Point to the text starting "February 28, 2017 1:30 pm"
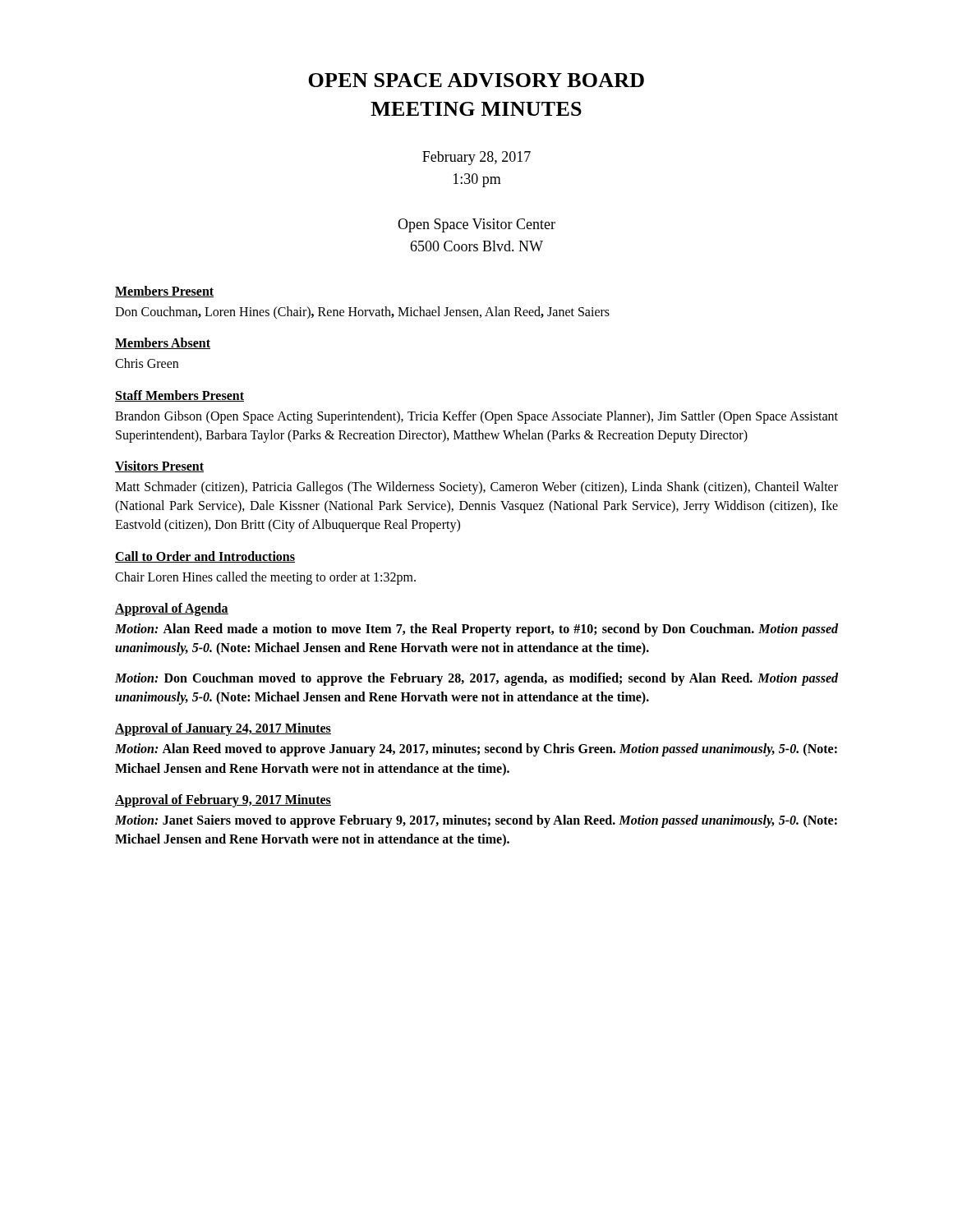This screenshot has width=953, height=1232. (476, 168)
